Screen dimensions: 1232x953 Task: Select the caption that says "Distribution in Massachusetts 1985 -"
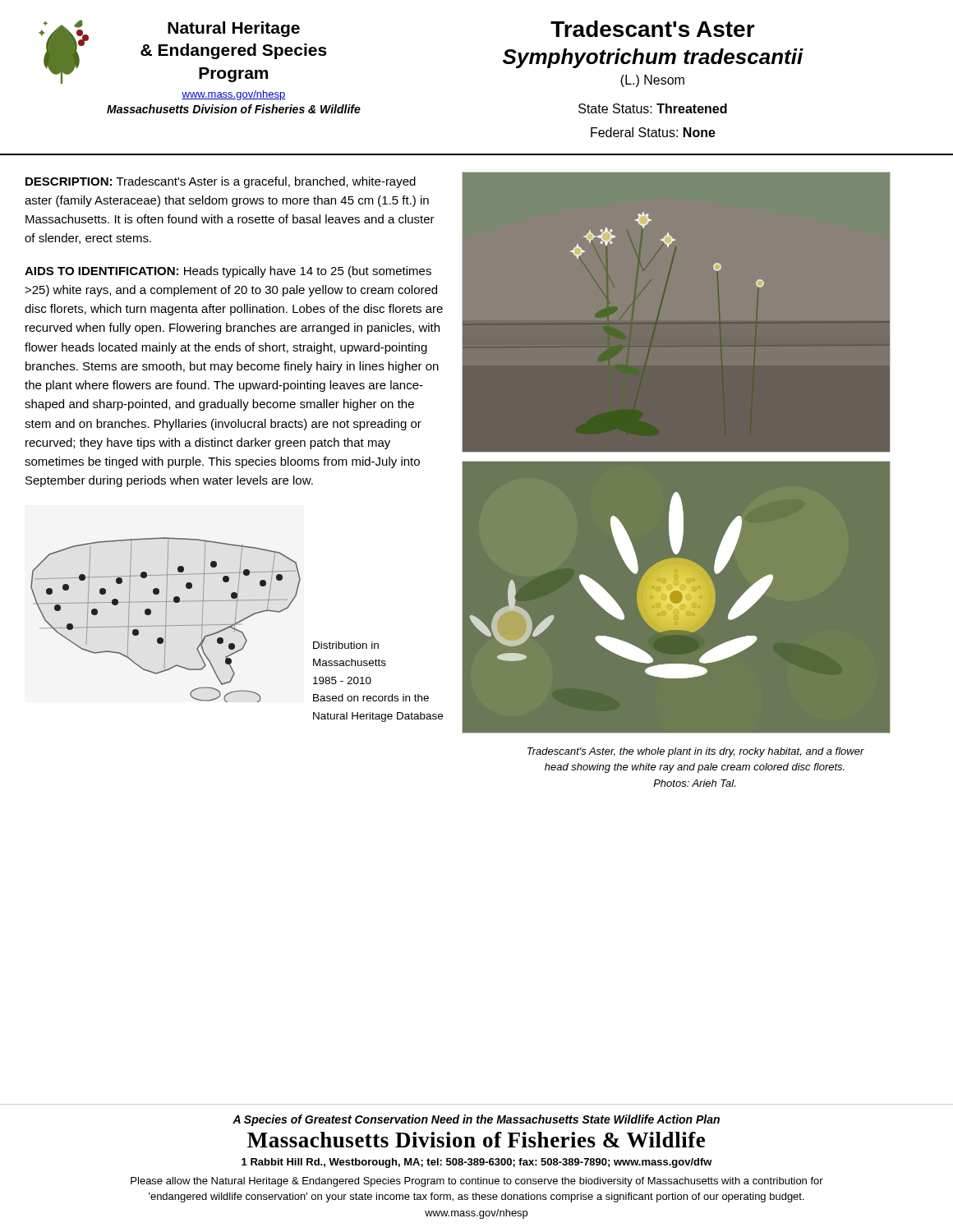[x=378, y=680]
